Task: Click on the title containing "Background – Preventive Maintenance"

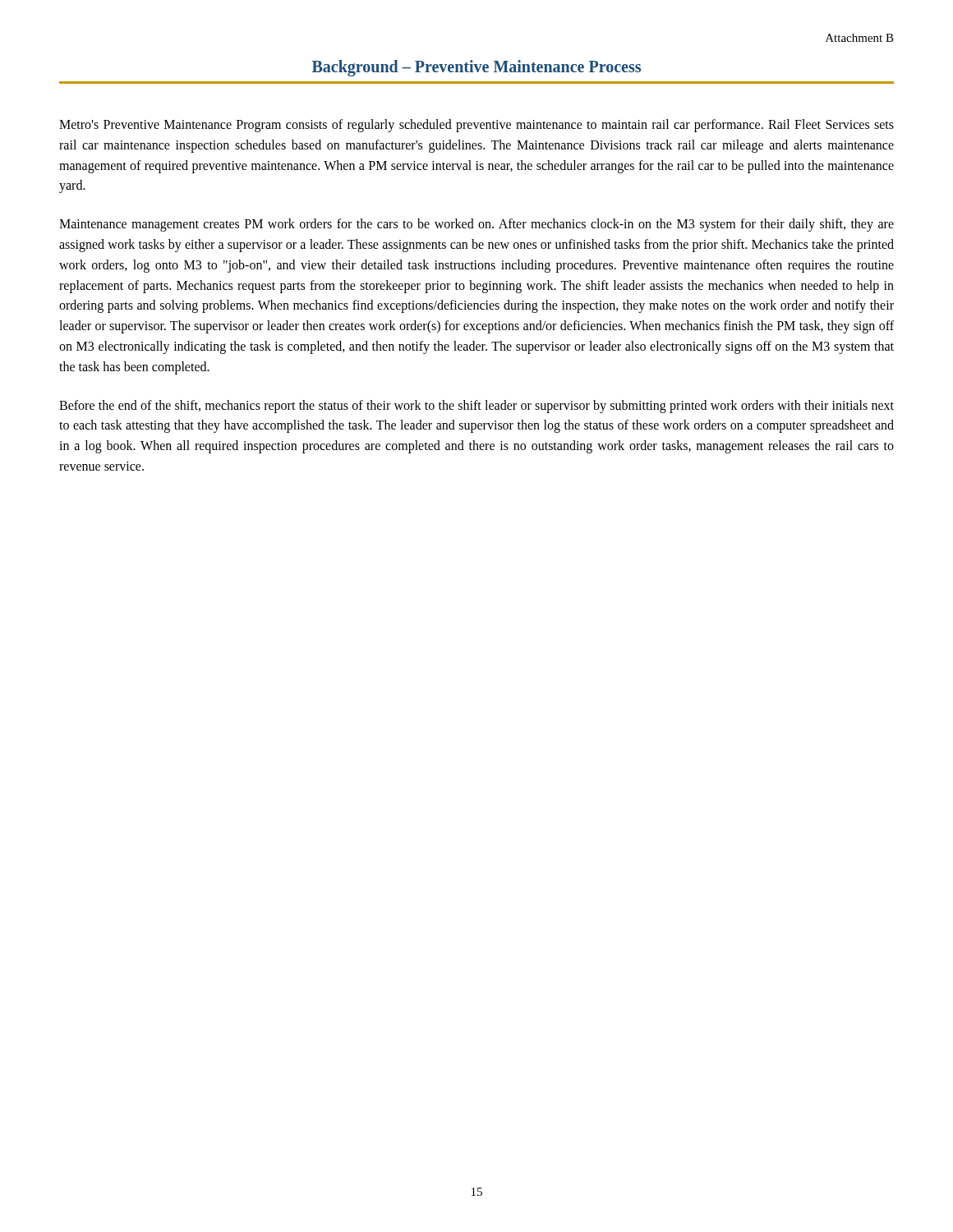Action: (476, 71)
